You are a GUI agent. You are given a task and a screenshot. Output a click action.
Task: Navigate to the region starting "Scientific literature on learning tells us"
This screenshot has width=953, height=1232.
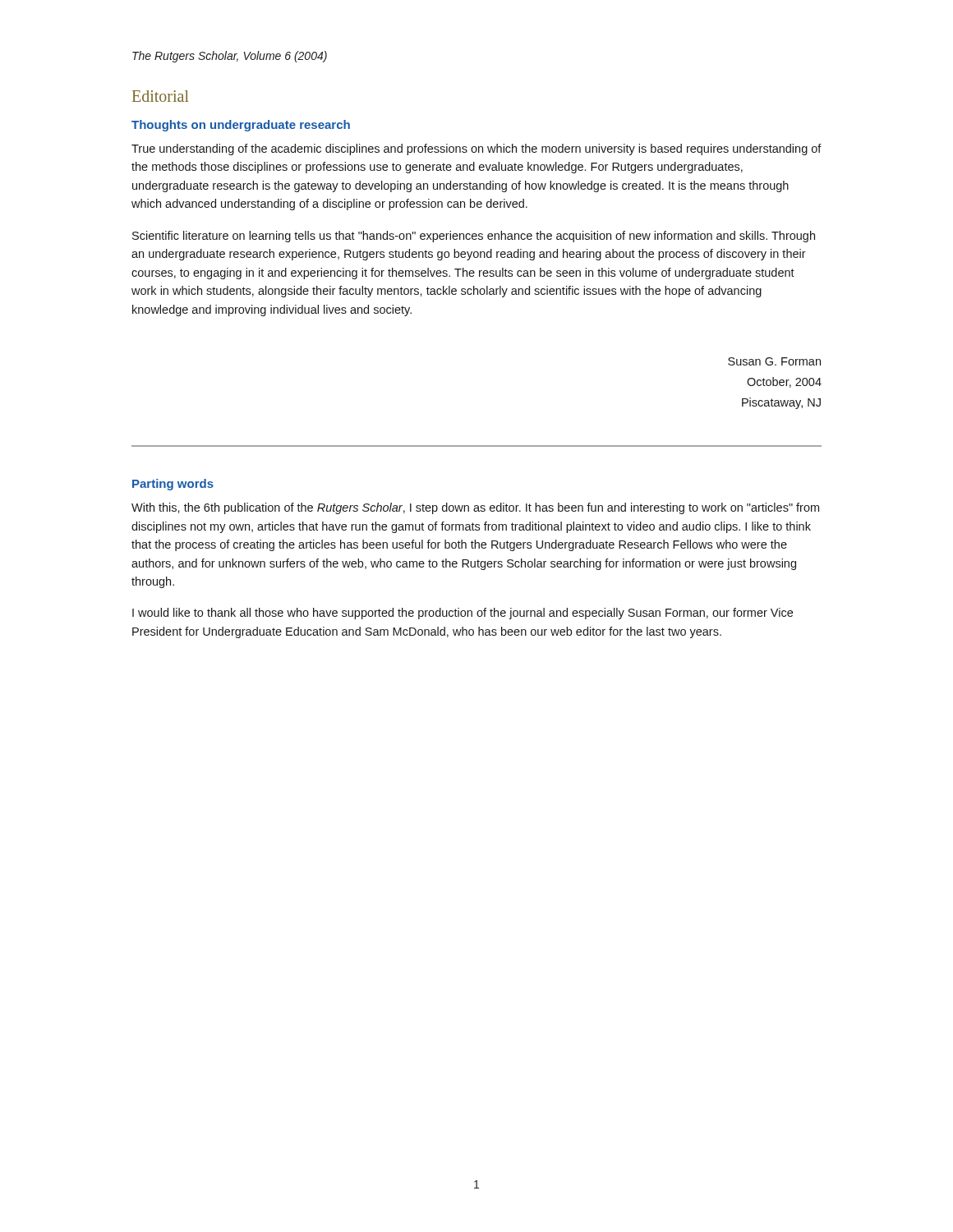[474, 273]
